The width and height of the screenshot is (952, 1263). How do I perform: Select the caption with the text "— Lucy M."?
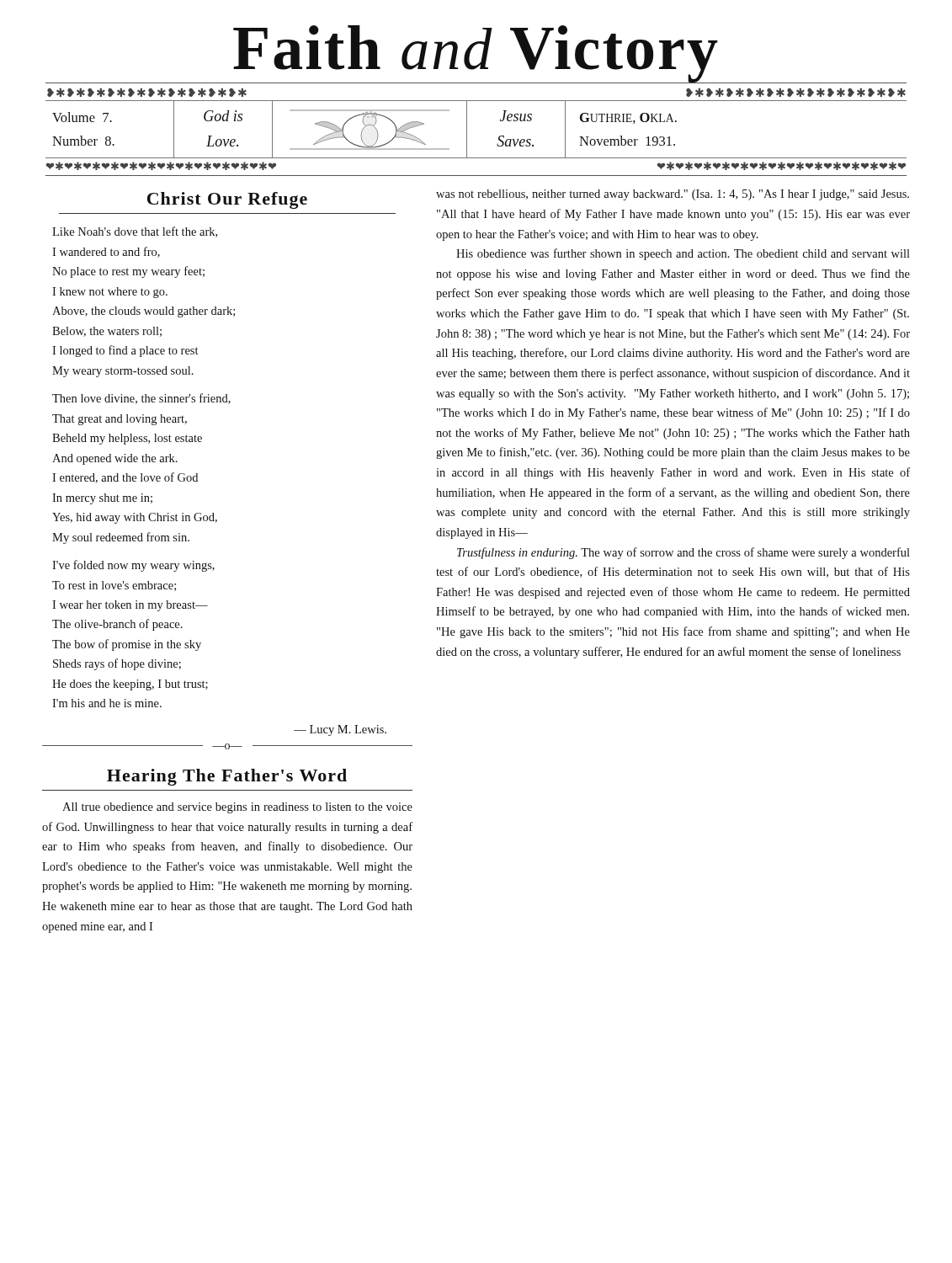coord(341,729)
